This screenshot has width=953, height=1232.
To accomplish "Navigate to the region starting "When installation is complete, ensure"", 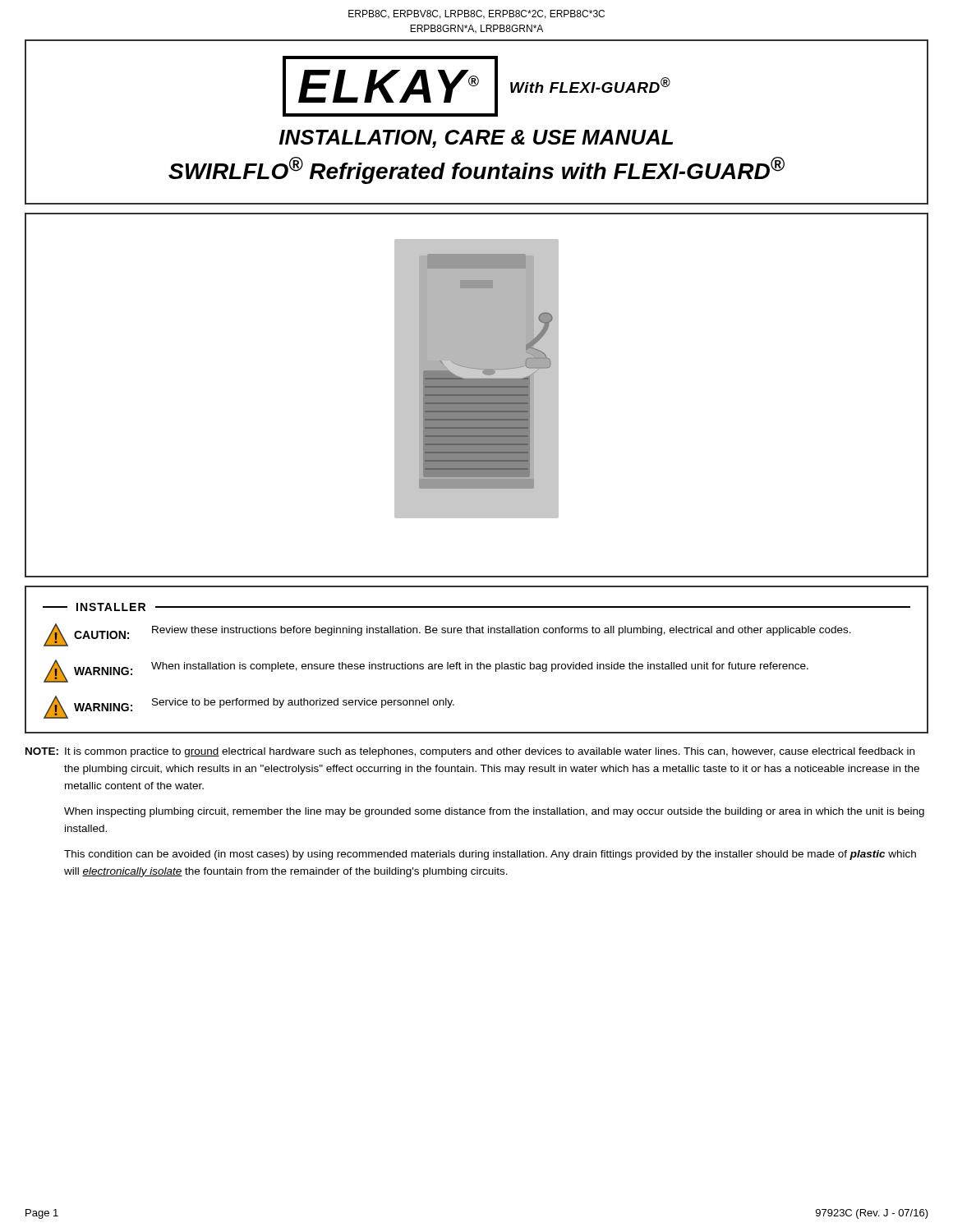I will click(480, 666).
